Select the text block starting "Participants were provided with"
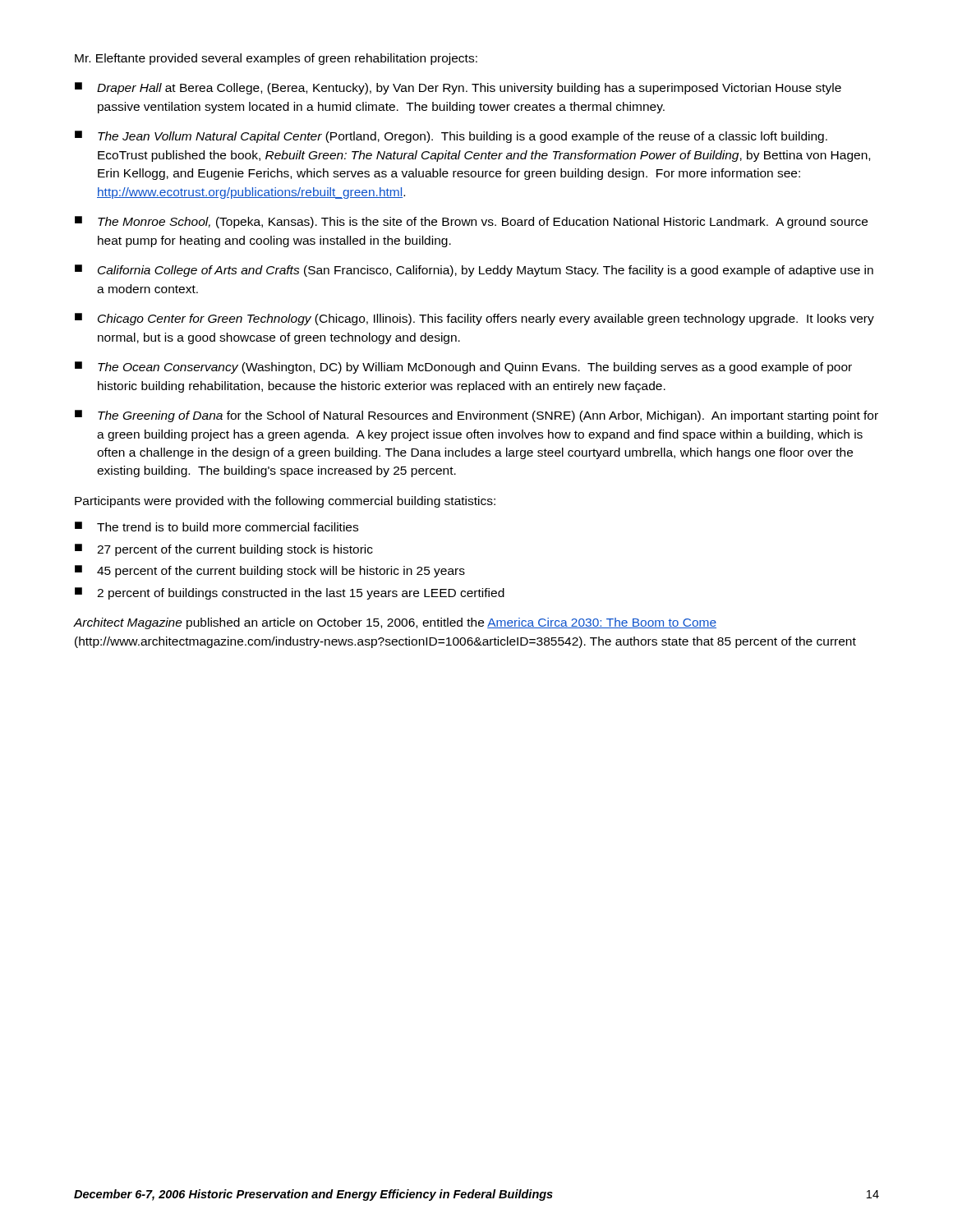Viewport: 953px width, 1232px height. [285, 500]
